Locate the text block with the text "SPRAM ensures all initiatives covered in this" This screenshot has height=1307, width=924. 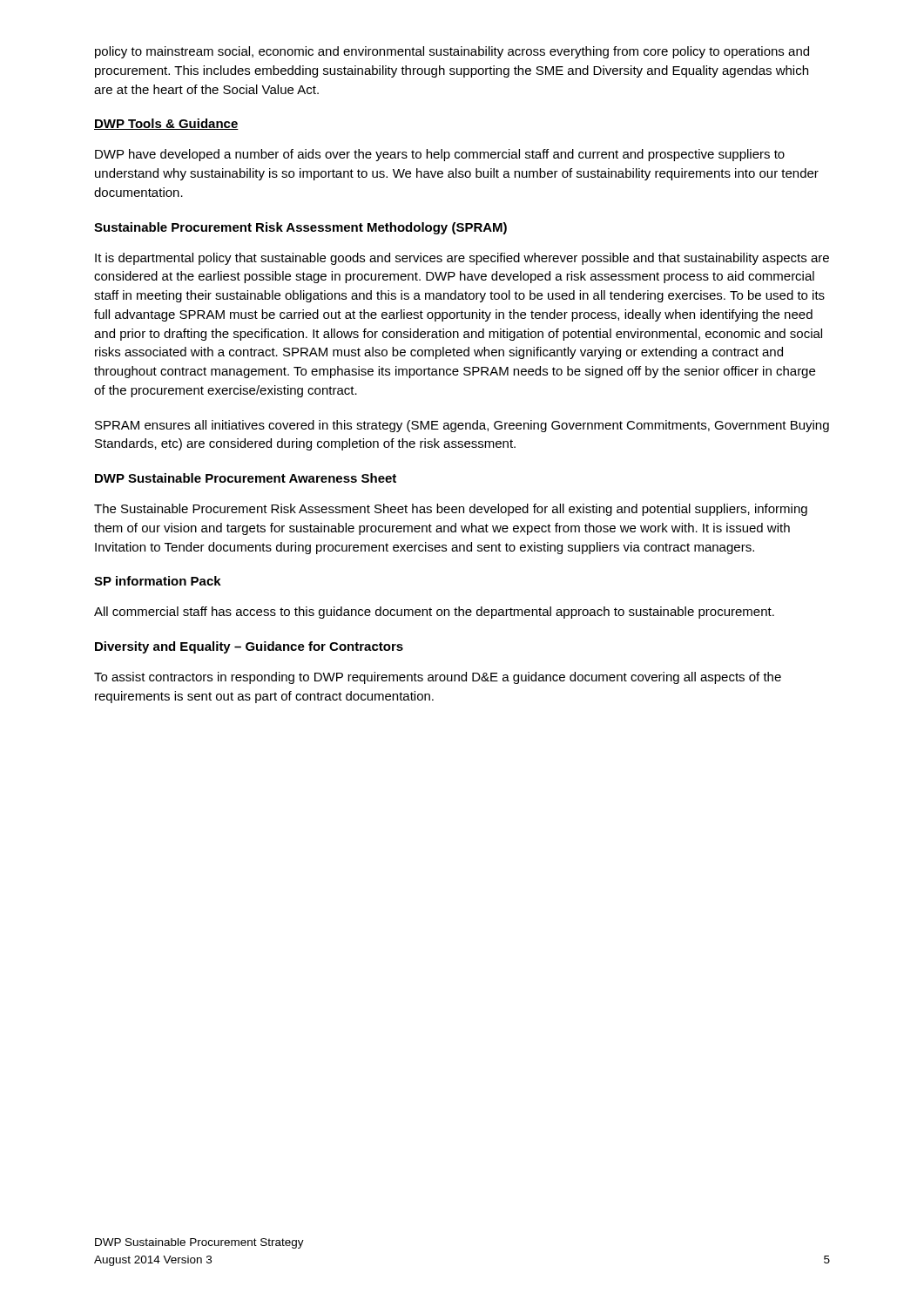pos(462,434)
